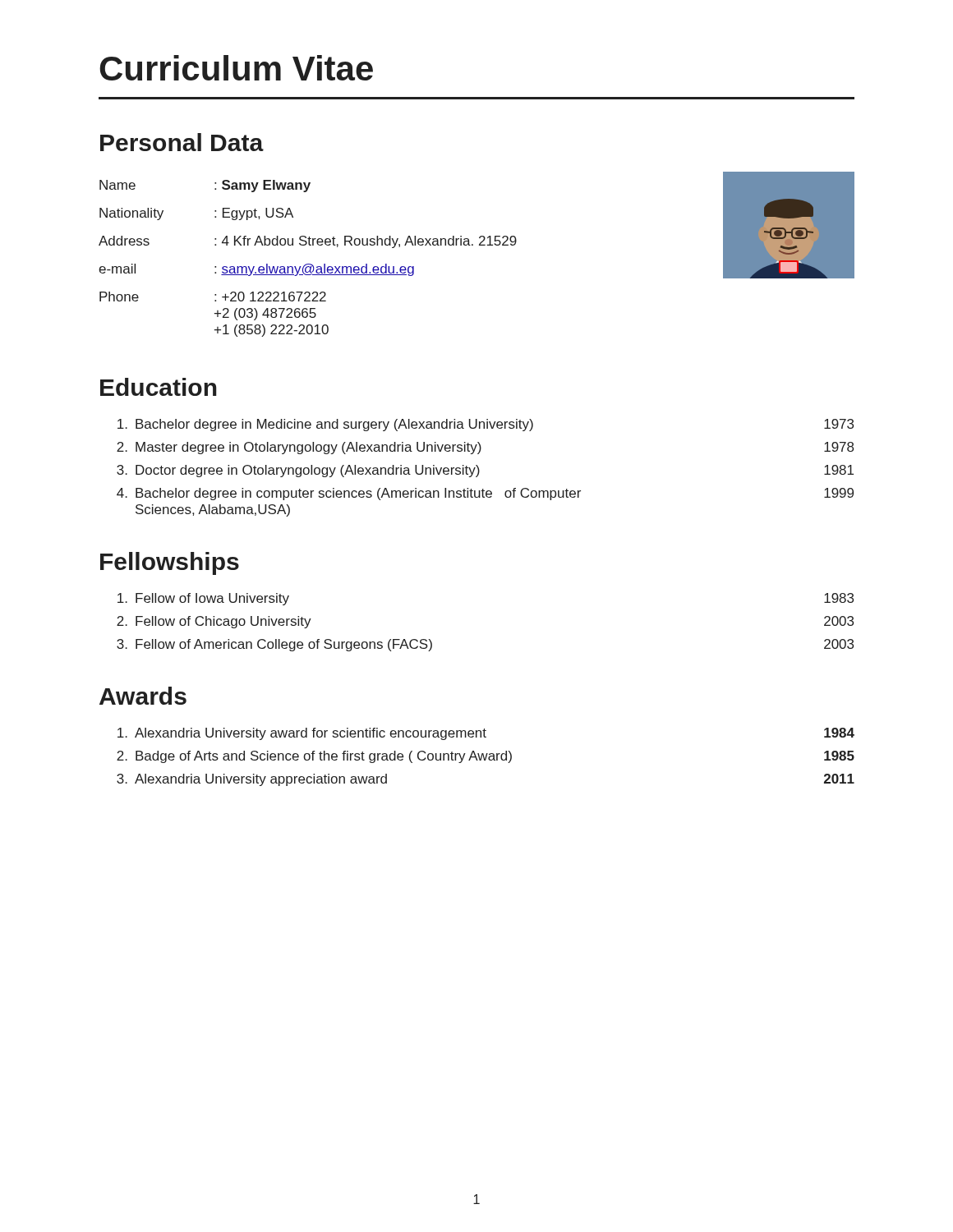953x1232 pixels.
Task: Click on the list item with the text "Fellow of Iowa University 1983"
Action: 200,599
